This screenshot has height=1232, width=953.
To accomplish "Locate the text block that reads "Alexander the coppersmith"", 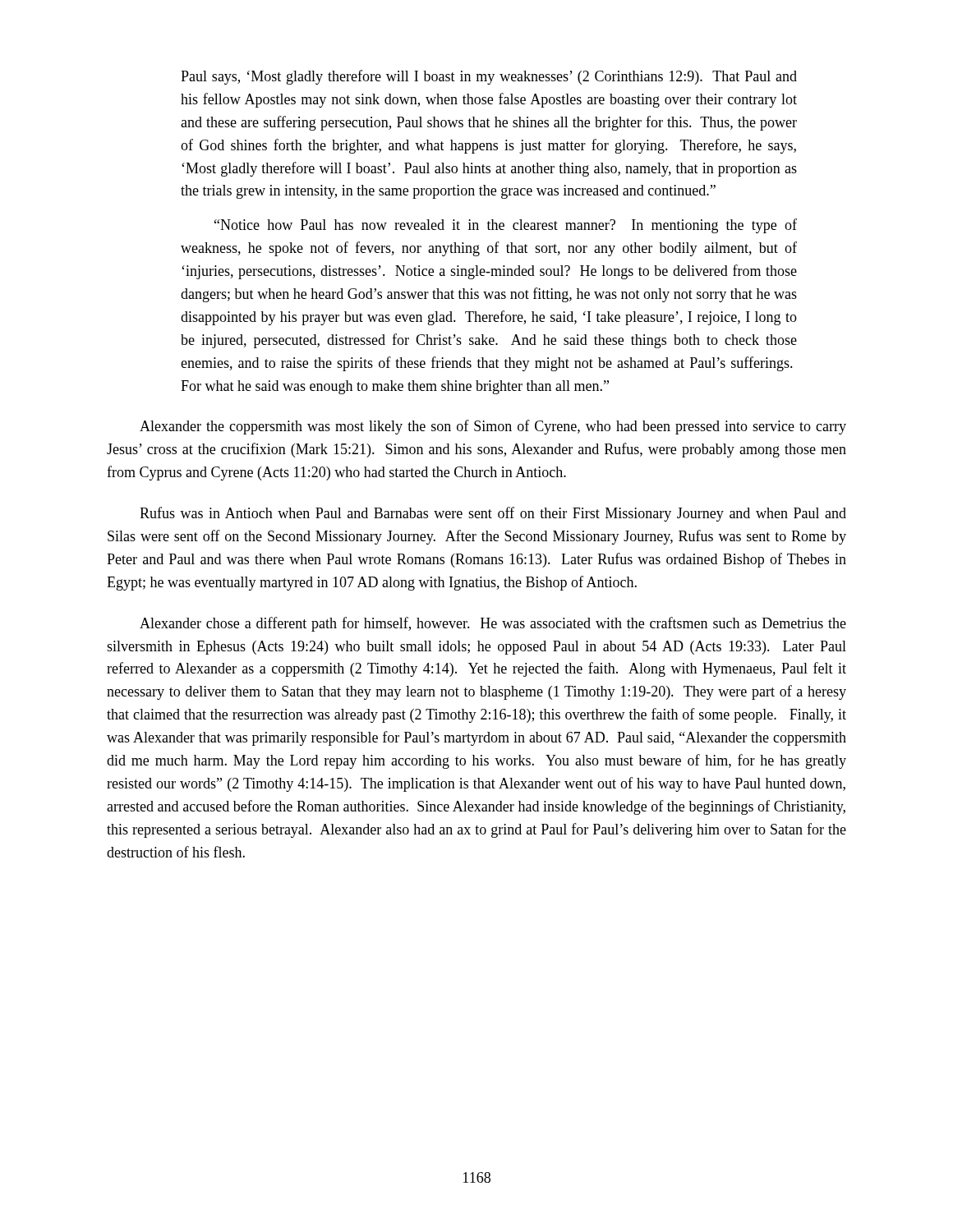I will pyautogui.click(x=476, y=450).
